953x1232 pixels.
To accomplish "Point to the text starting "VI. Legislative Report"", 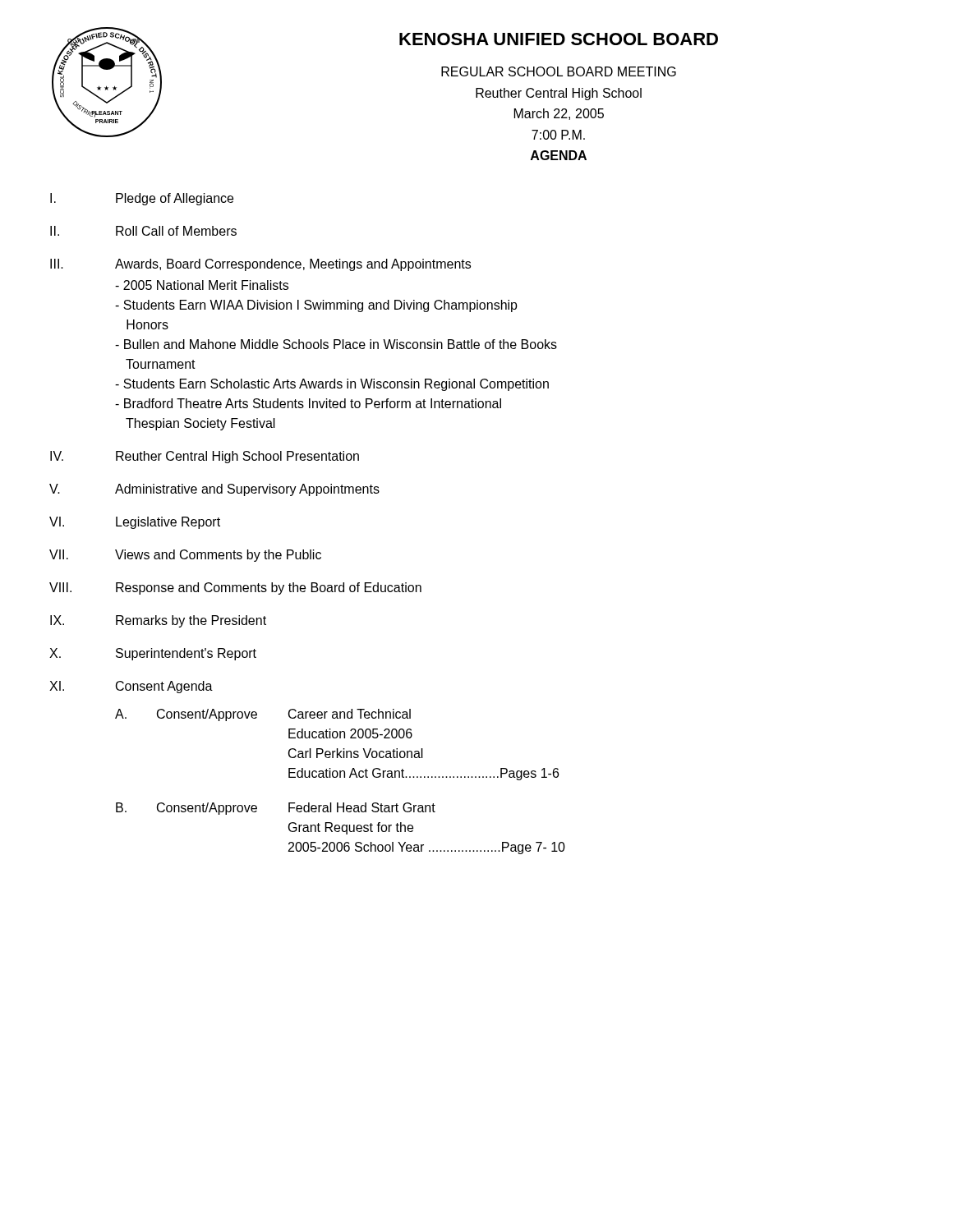I will point(135,522).
